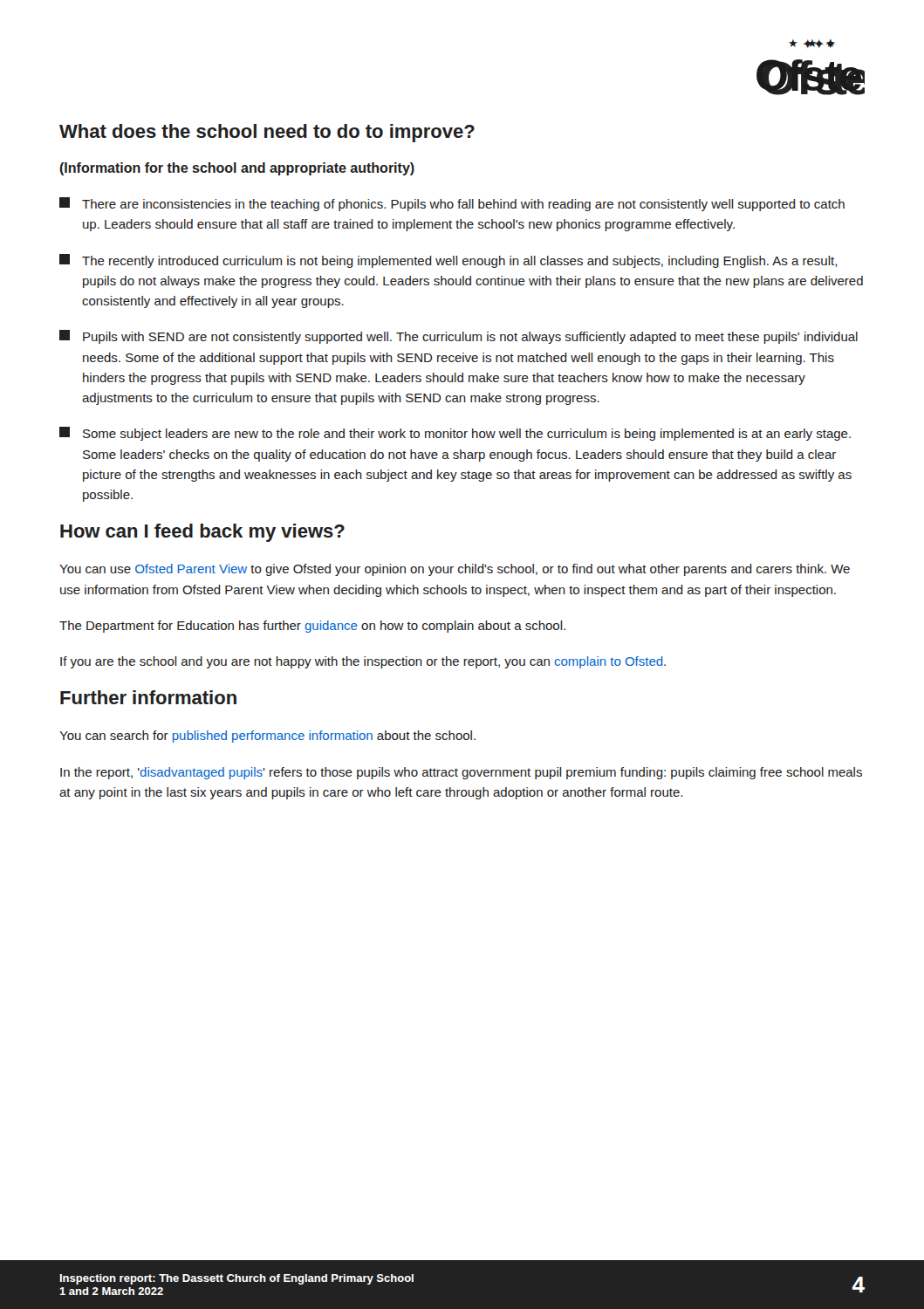924x1309 pixels.
Task: Find the list item that reads "Pupils with SEND are"
Action: pos(462,367)
